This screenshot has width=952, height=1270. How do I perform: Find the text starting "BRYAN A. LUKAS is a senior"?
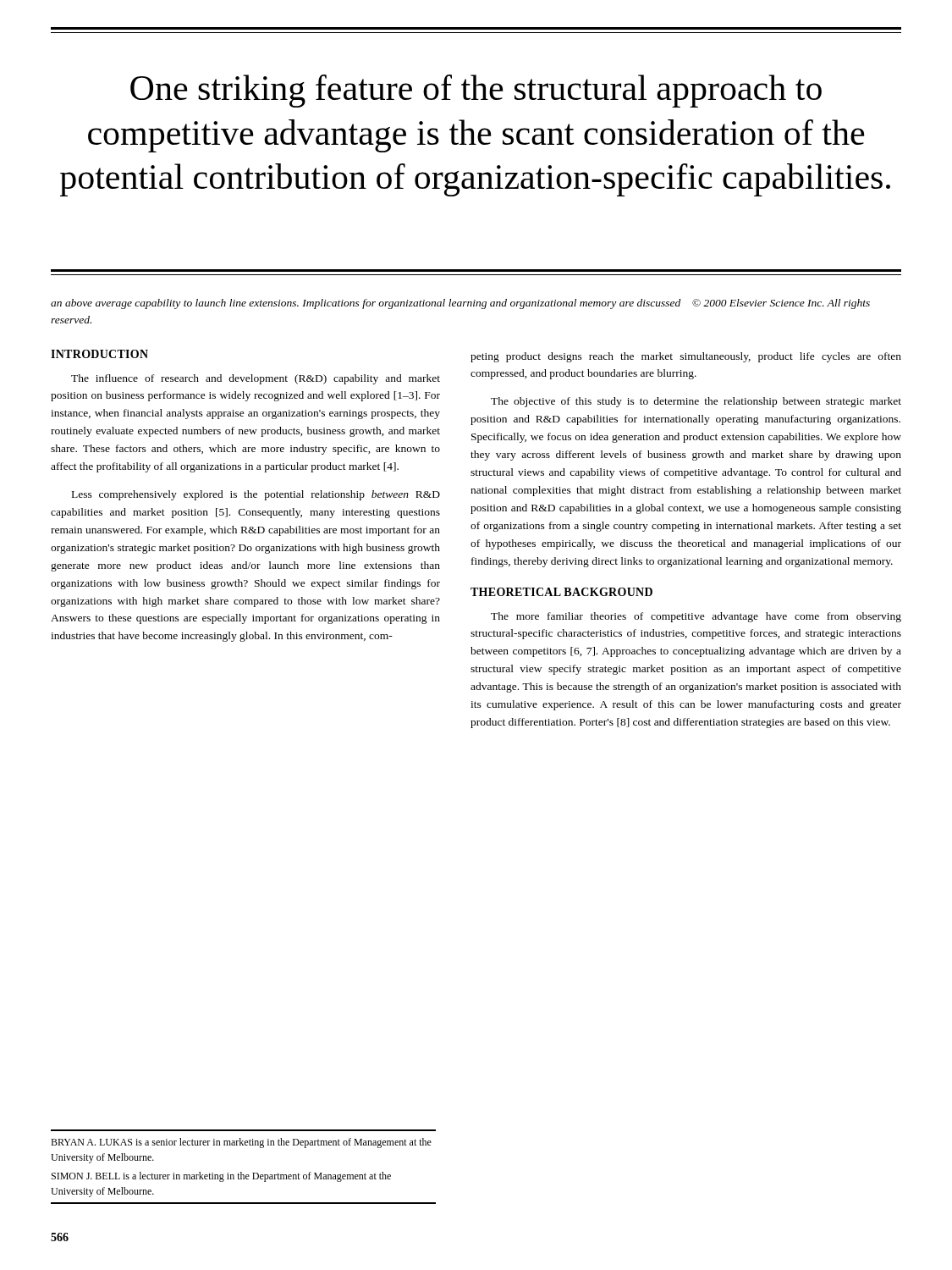click(x=243, y=1167)
